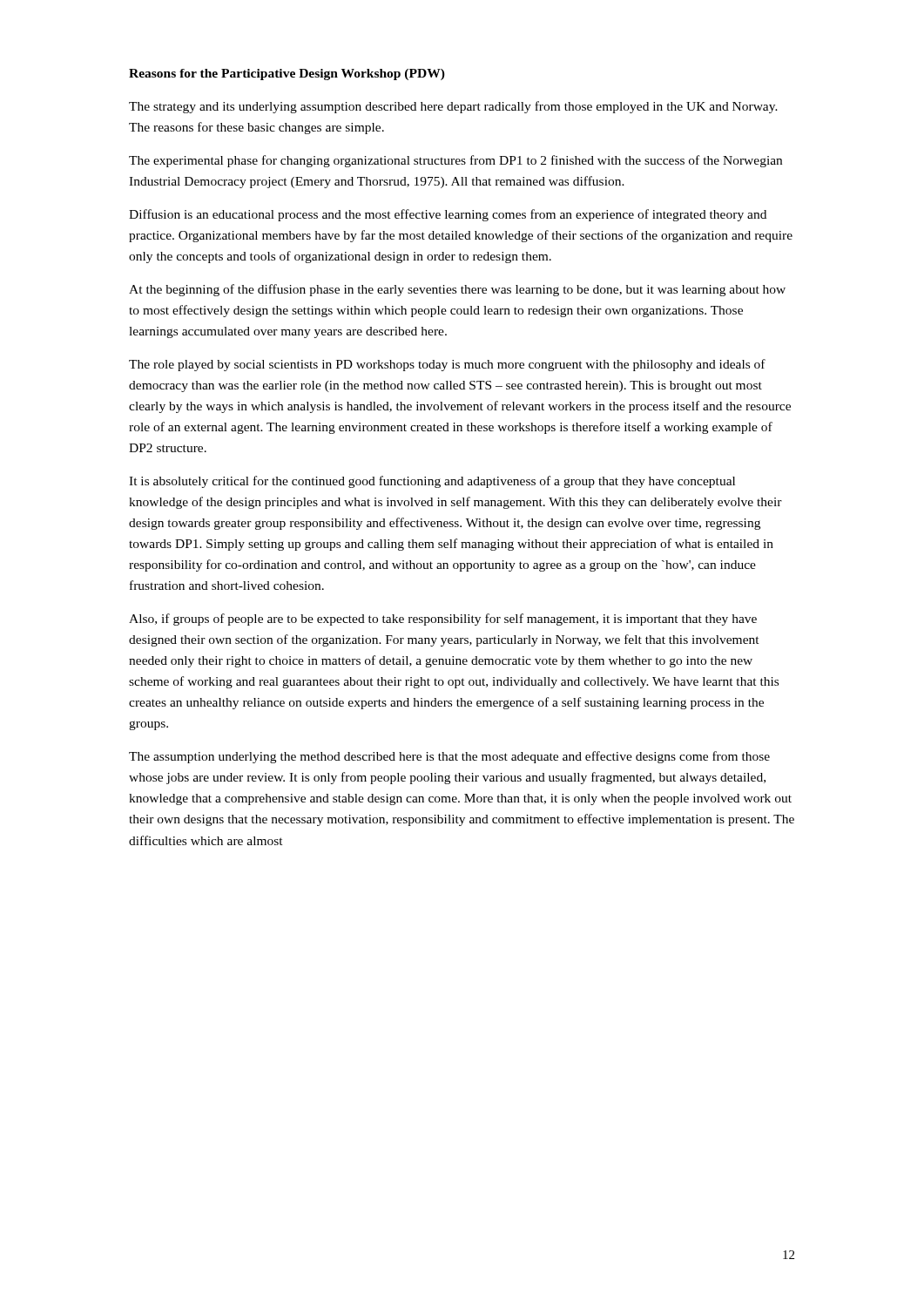Locate the section header with the text "Reasons for the Participative Design Workshop"

(287, 73)
